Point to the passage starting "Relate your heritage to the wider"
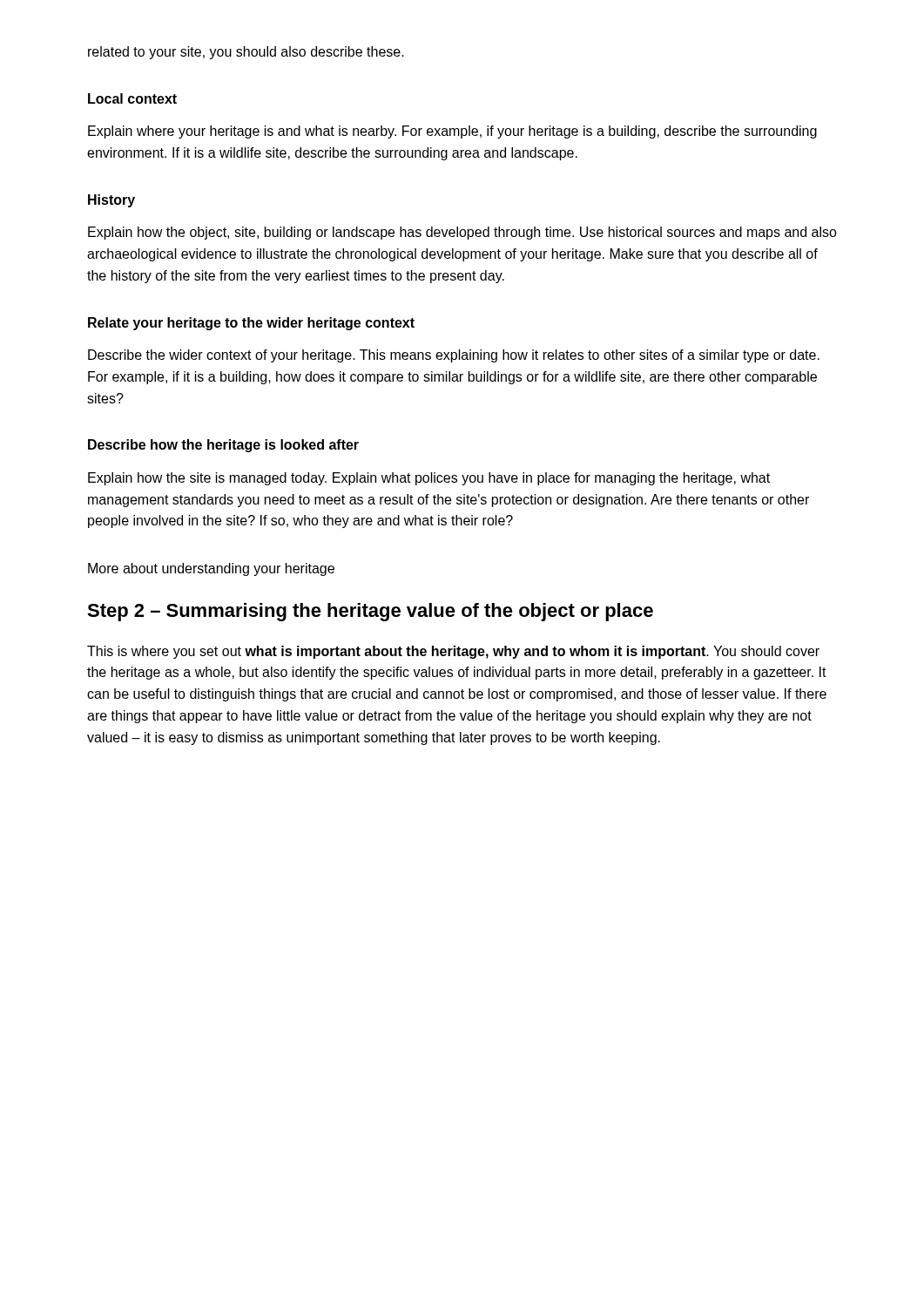This screenshot has width=924, height=1307. pos(251,322)
